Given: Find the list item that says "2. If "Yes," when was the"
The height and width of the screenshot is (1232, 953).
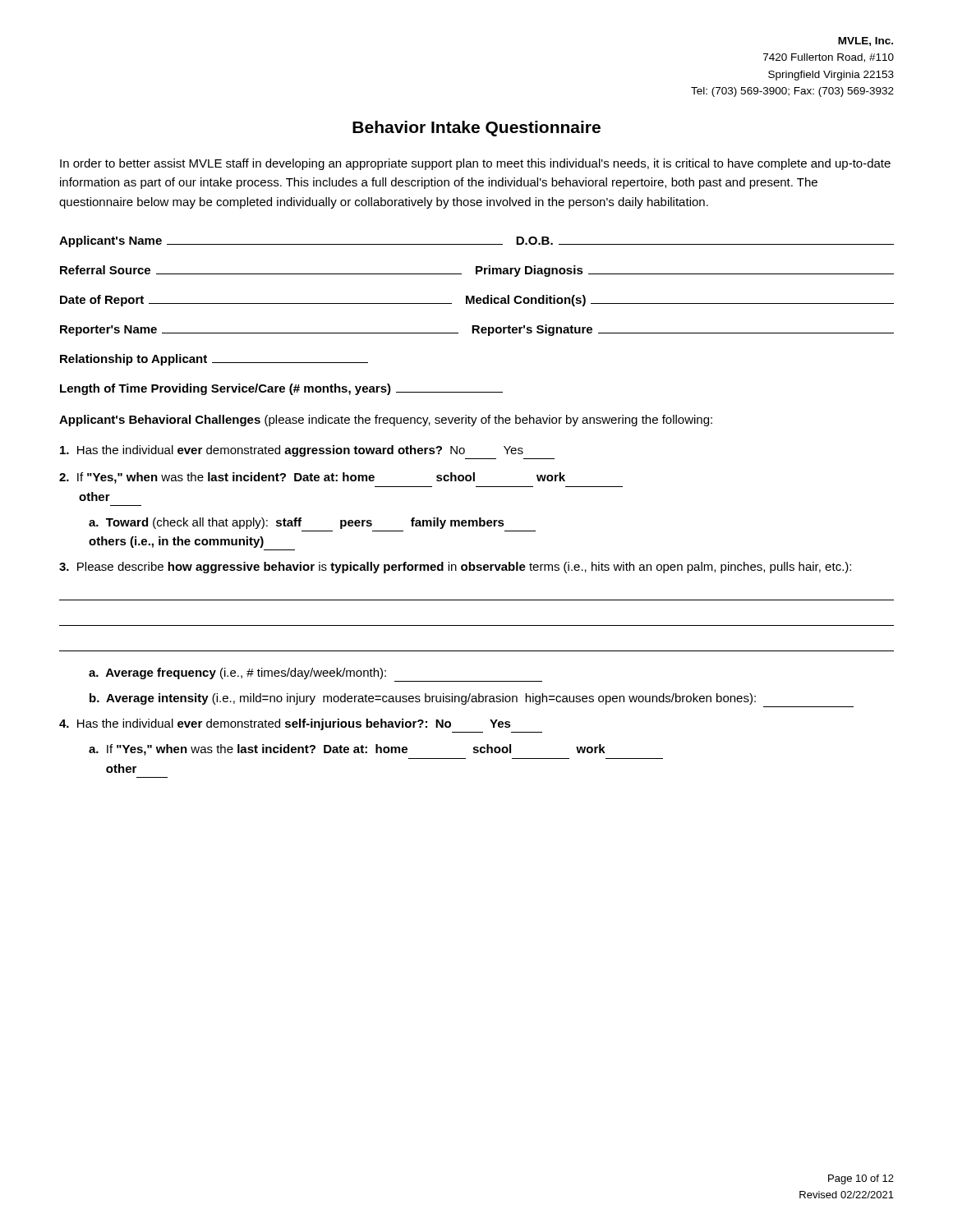Looking at the screenshot, I should point(476,510).
